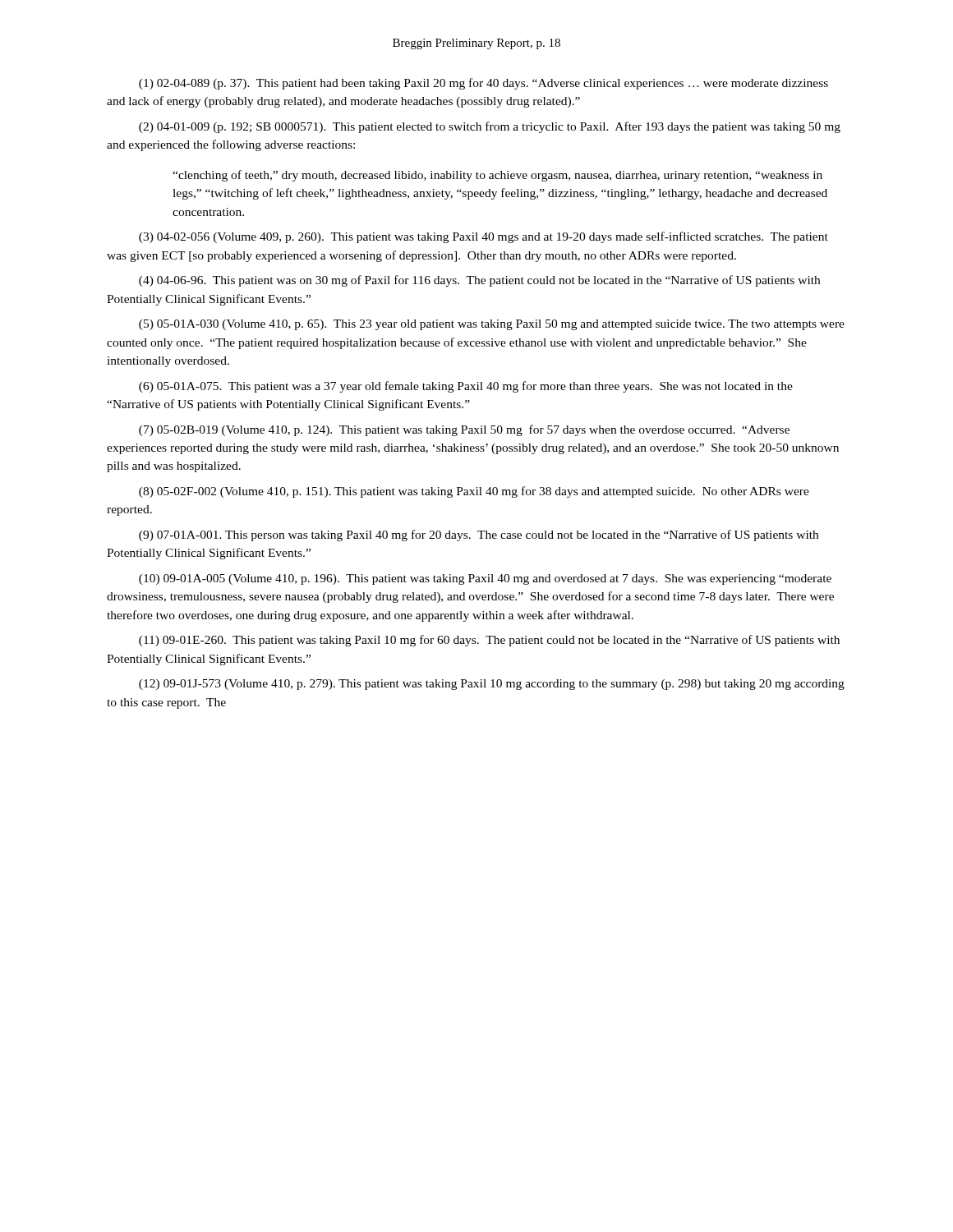Where is the passage that starts "“clenching of teeth,” dry"?
Viewport: 953px width, 1232px height.
click(x=509, y=193)
